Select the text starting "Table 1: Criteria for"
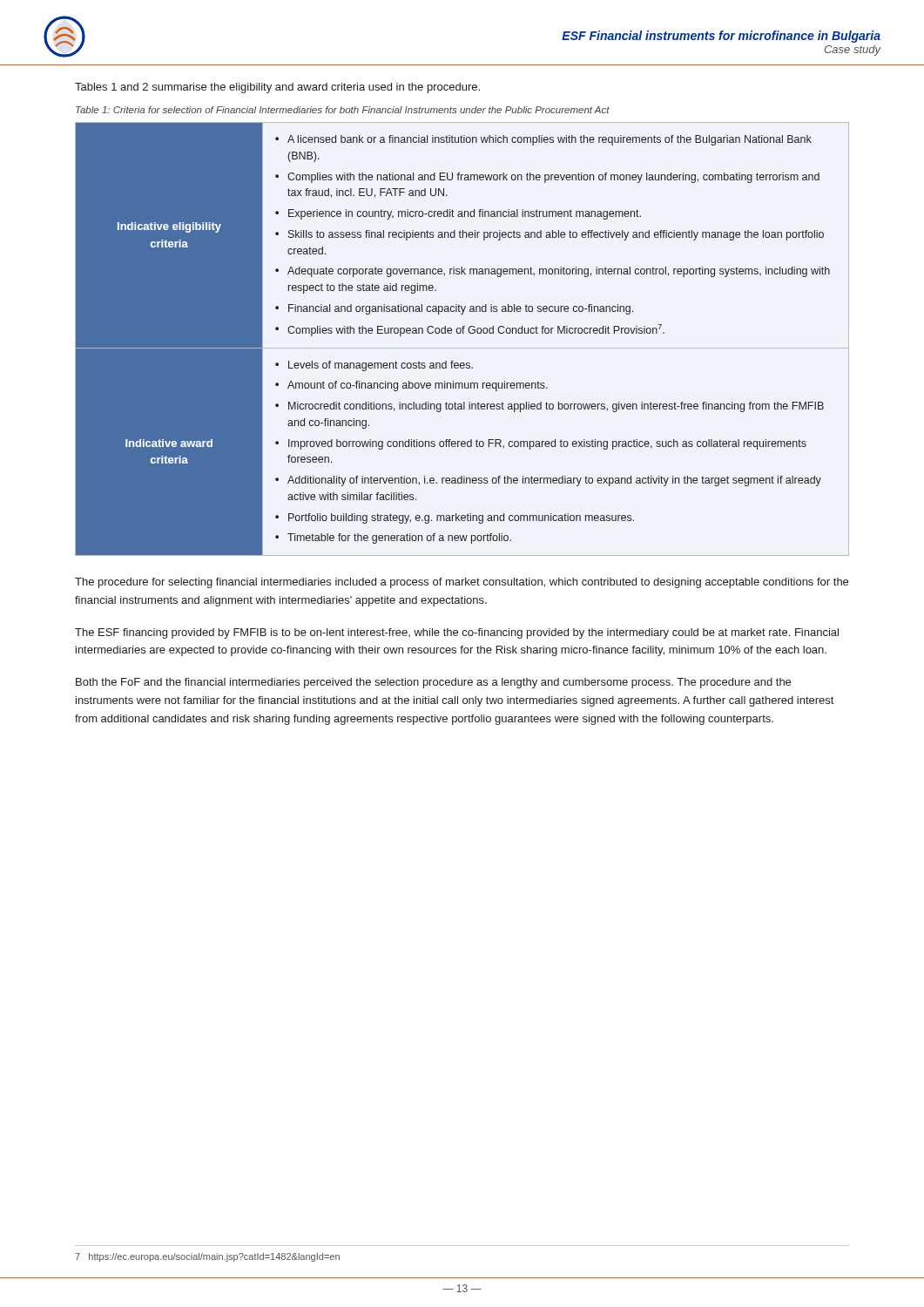The image size is (924, 1307). coord(342,110)
